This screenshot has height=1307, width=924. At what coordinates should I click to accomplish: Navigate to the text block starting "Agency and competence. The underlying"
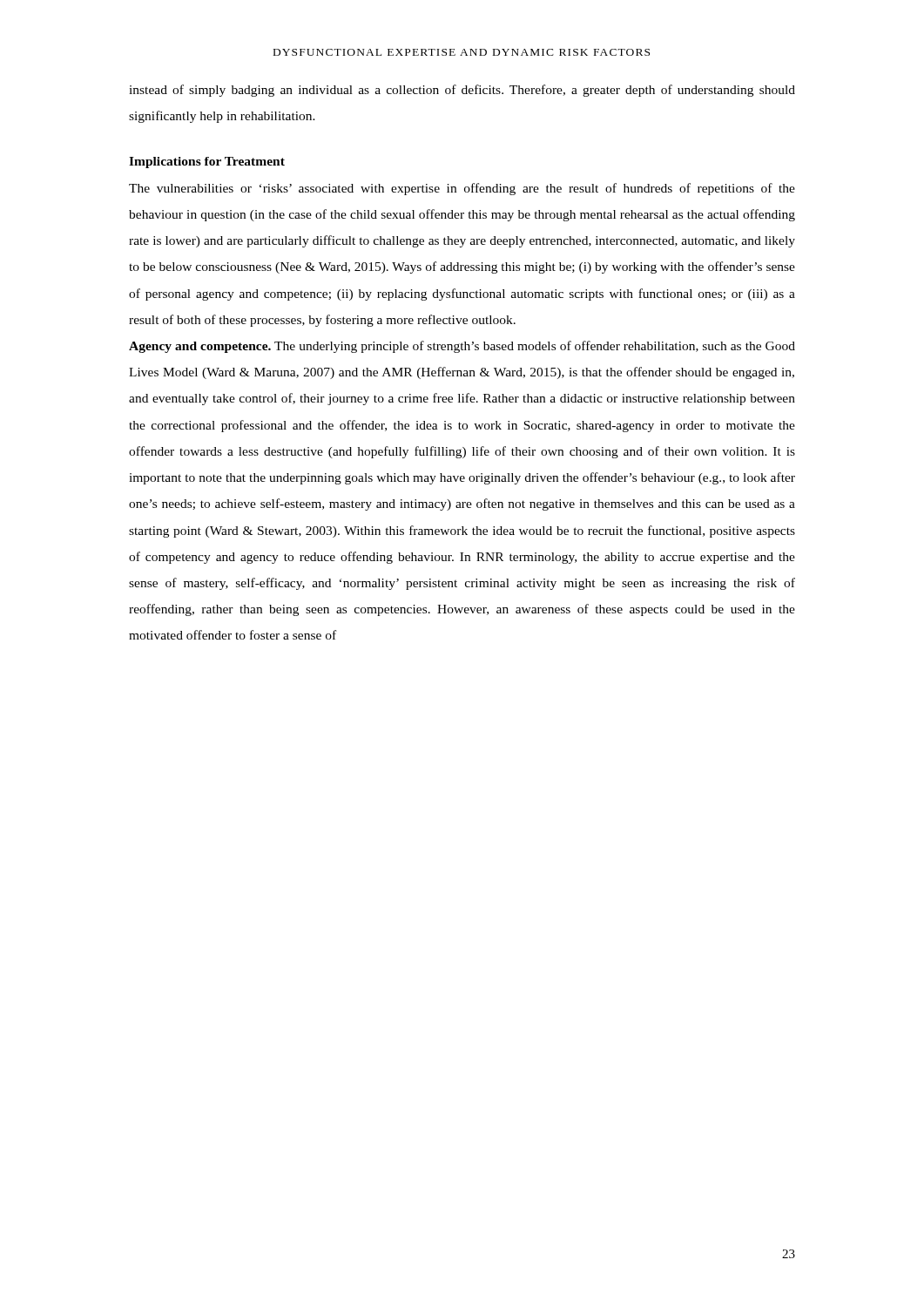tap(462, 491)
